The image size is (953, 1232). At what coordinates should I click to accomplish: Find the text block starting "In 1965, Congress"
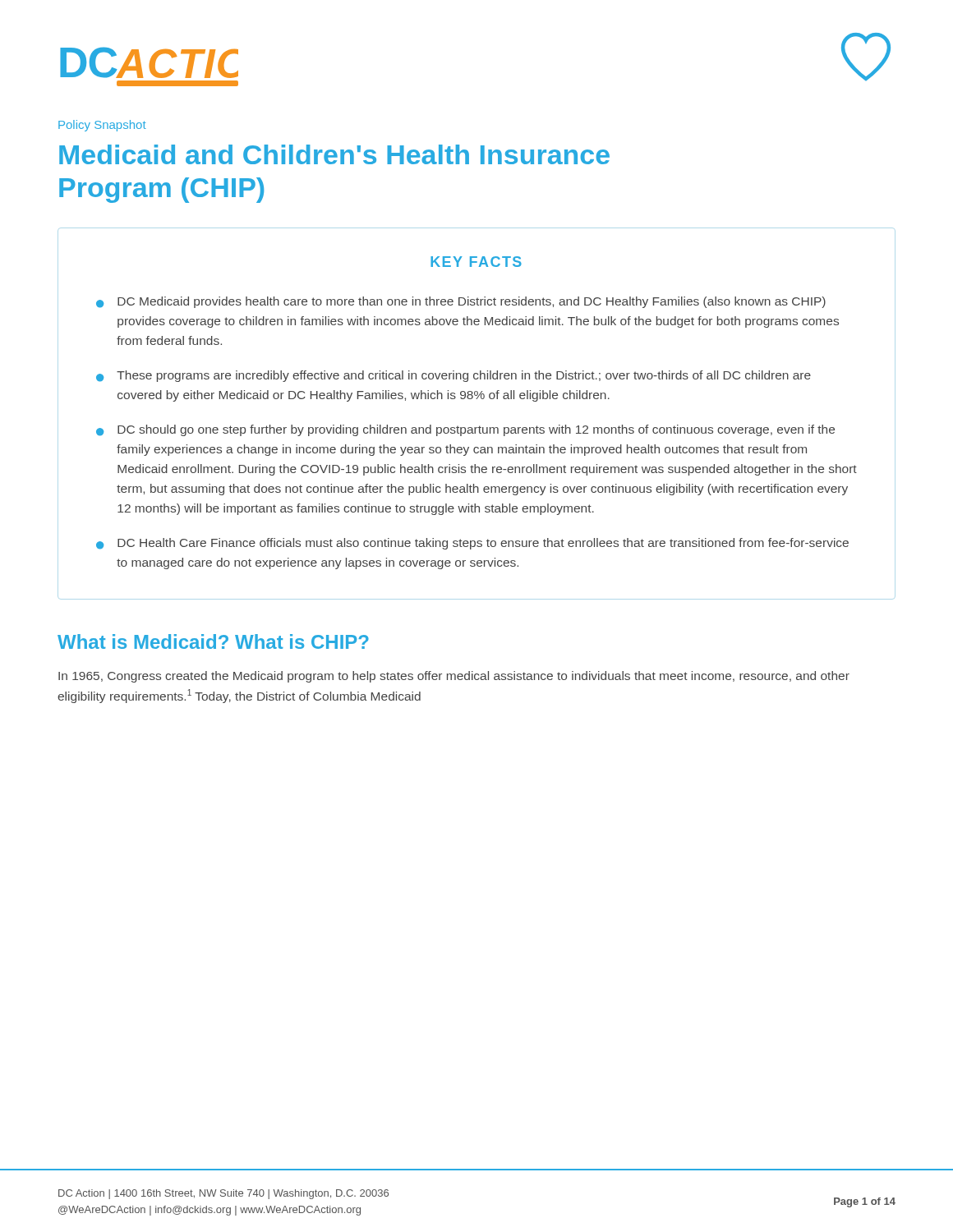[453, 686]
